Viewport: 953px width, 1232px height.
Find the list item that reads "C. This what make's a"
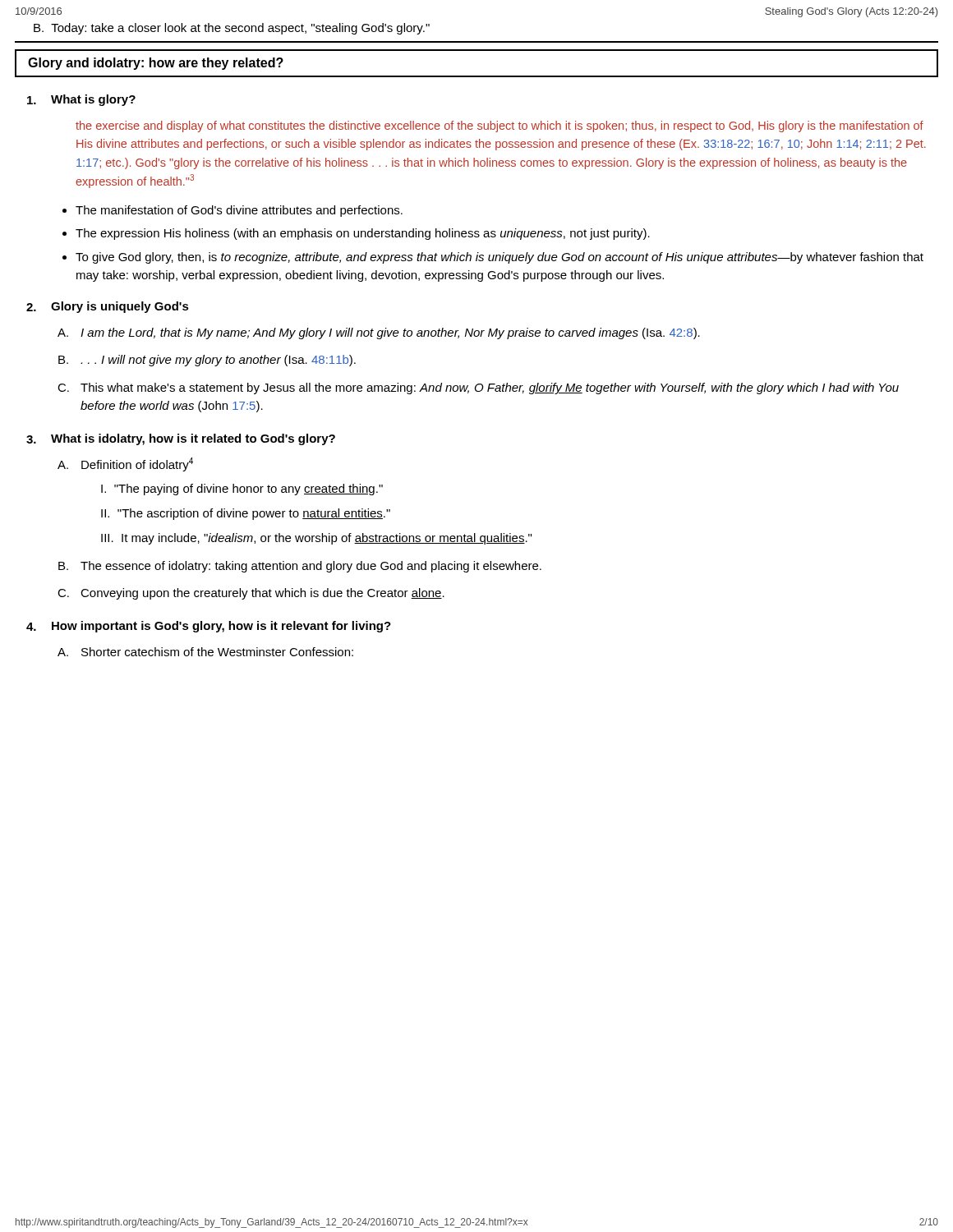point(492,397)
